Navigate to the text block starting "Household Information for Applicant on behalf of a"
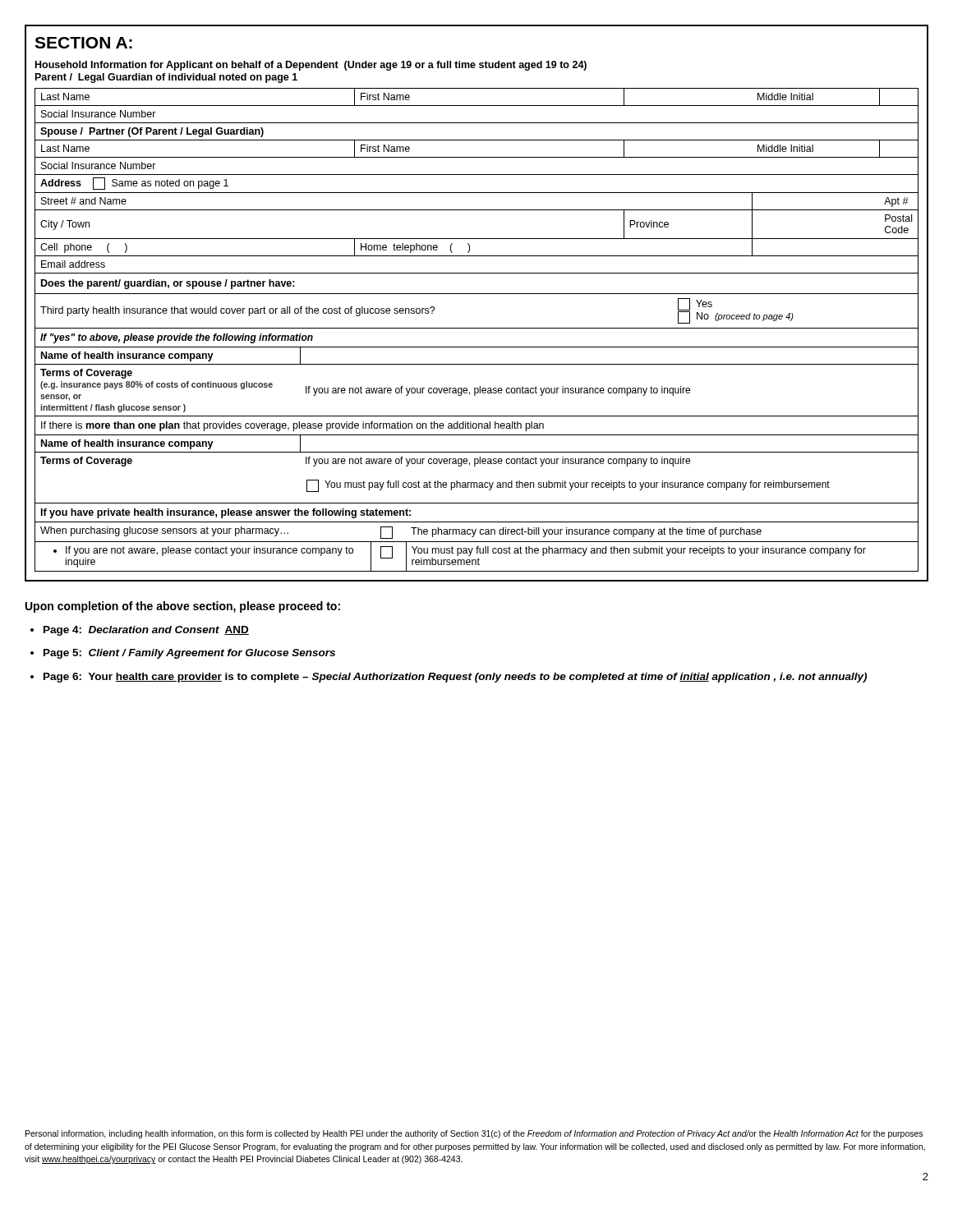953x1232 pixels. click(311, 65)
